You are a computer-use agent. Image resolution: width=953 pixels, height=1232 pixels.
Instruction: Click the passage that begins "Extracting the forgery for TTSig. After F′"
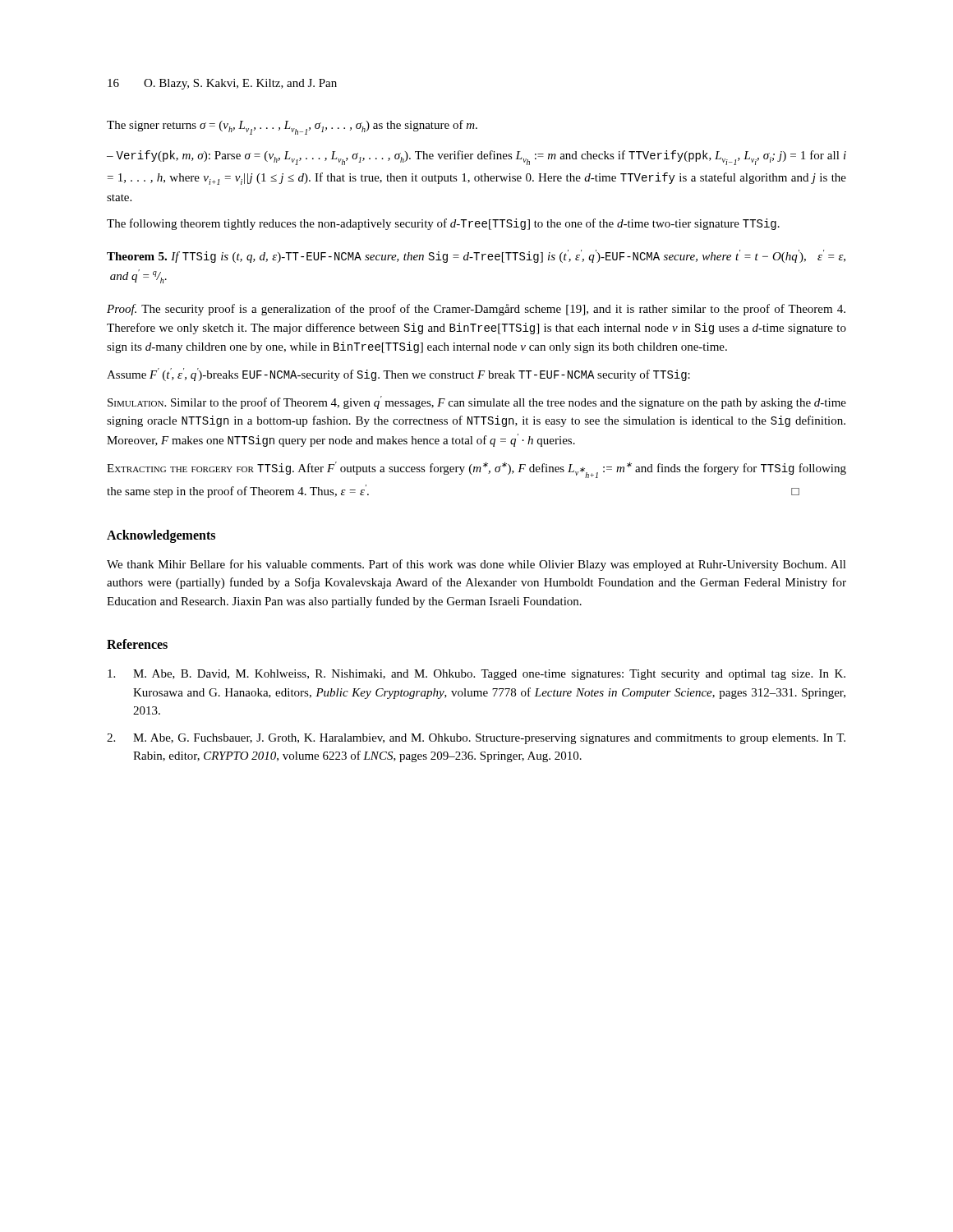(476, 479)
